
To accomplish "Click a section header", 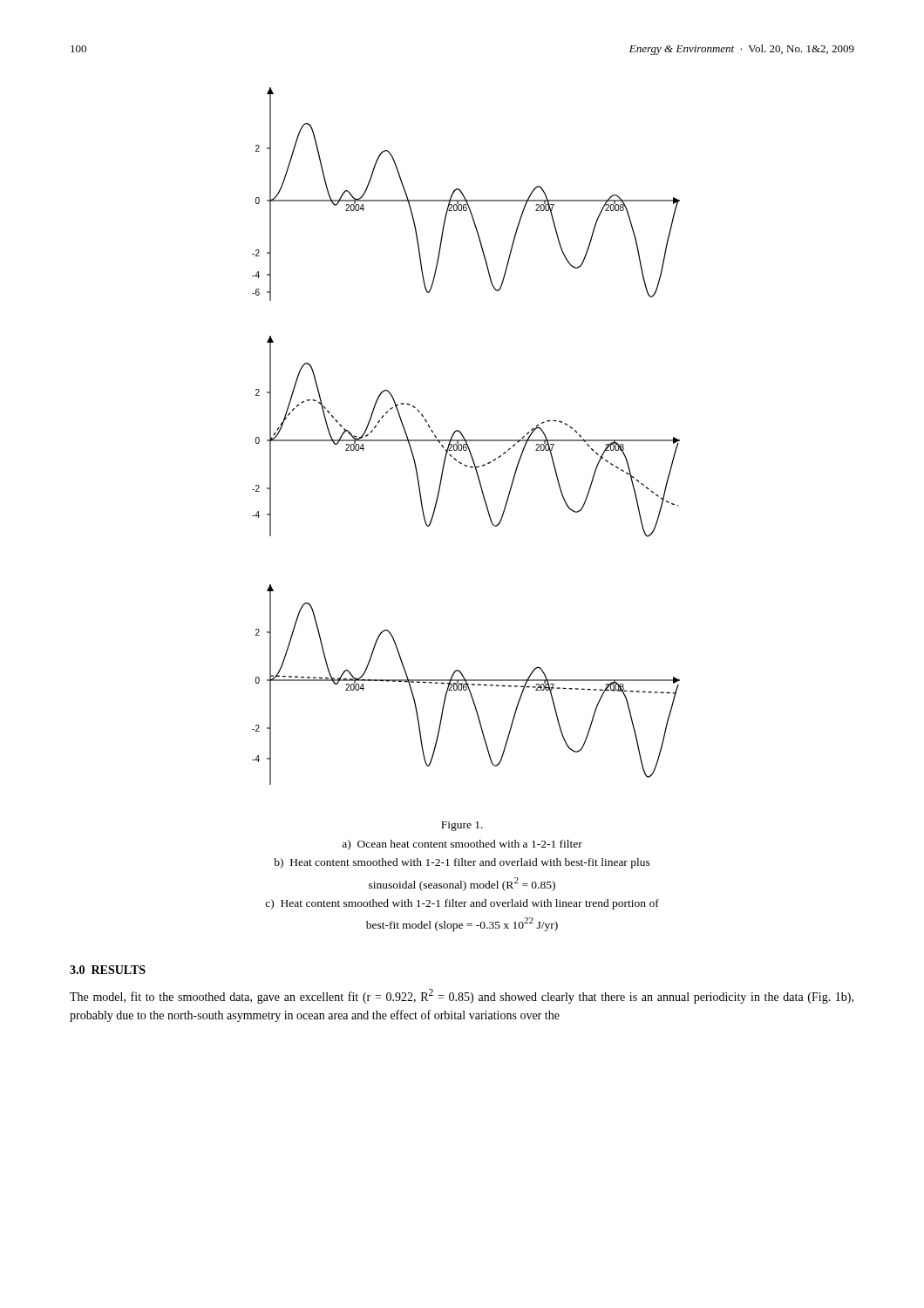I will pos(108,970).
